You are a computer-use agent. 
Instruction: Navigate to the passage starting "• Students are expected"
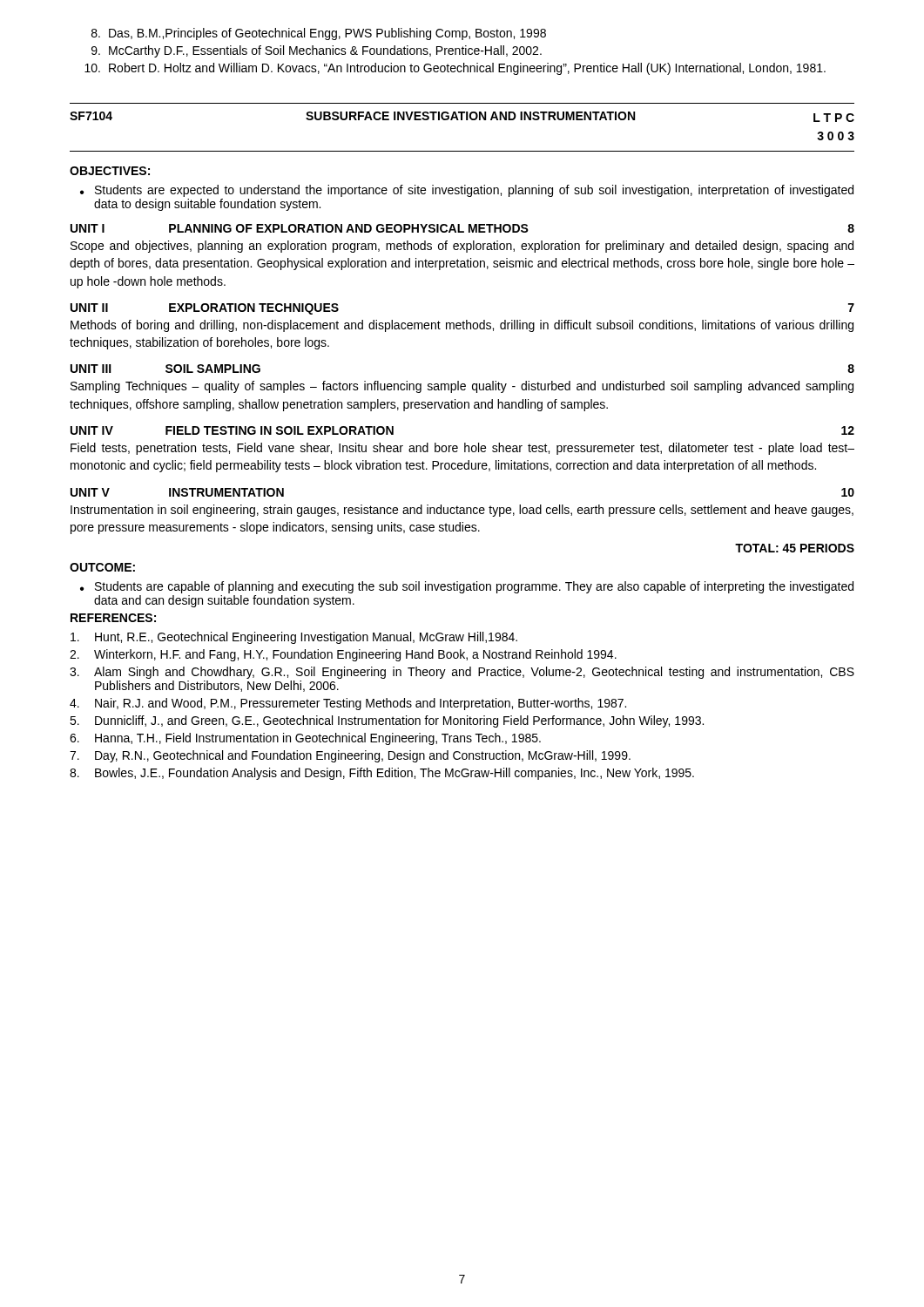click(x=462, y=197)
